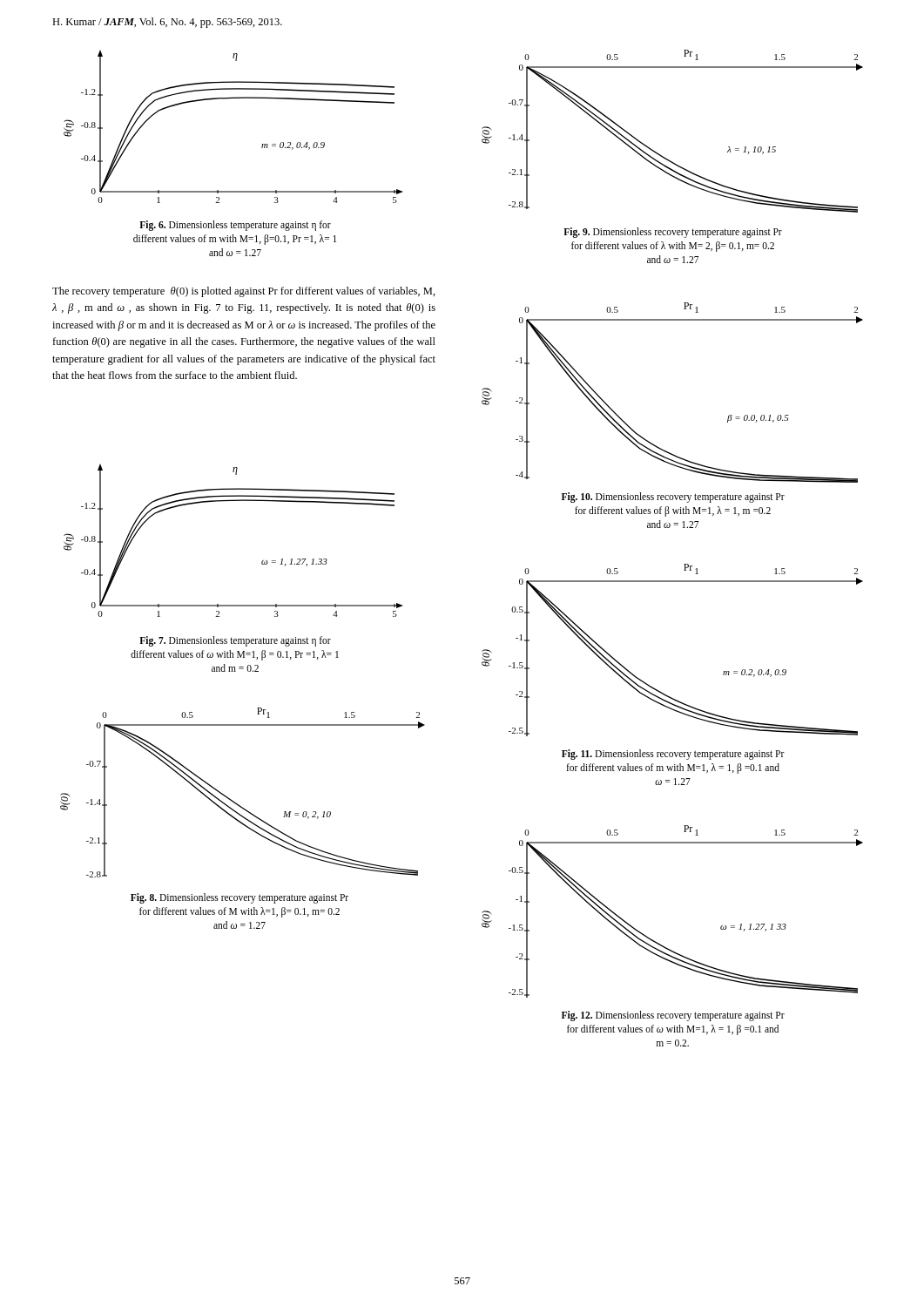Viewport: 924px width, 1307px height.
Task: Click on the text block starting "Fig. 6. Dimensionless temperature"
Action: coord(235,239)
